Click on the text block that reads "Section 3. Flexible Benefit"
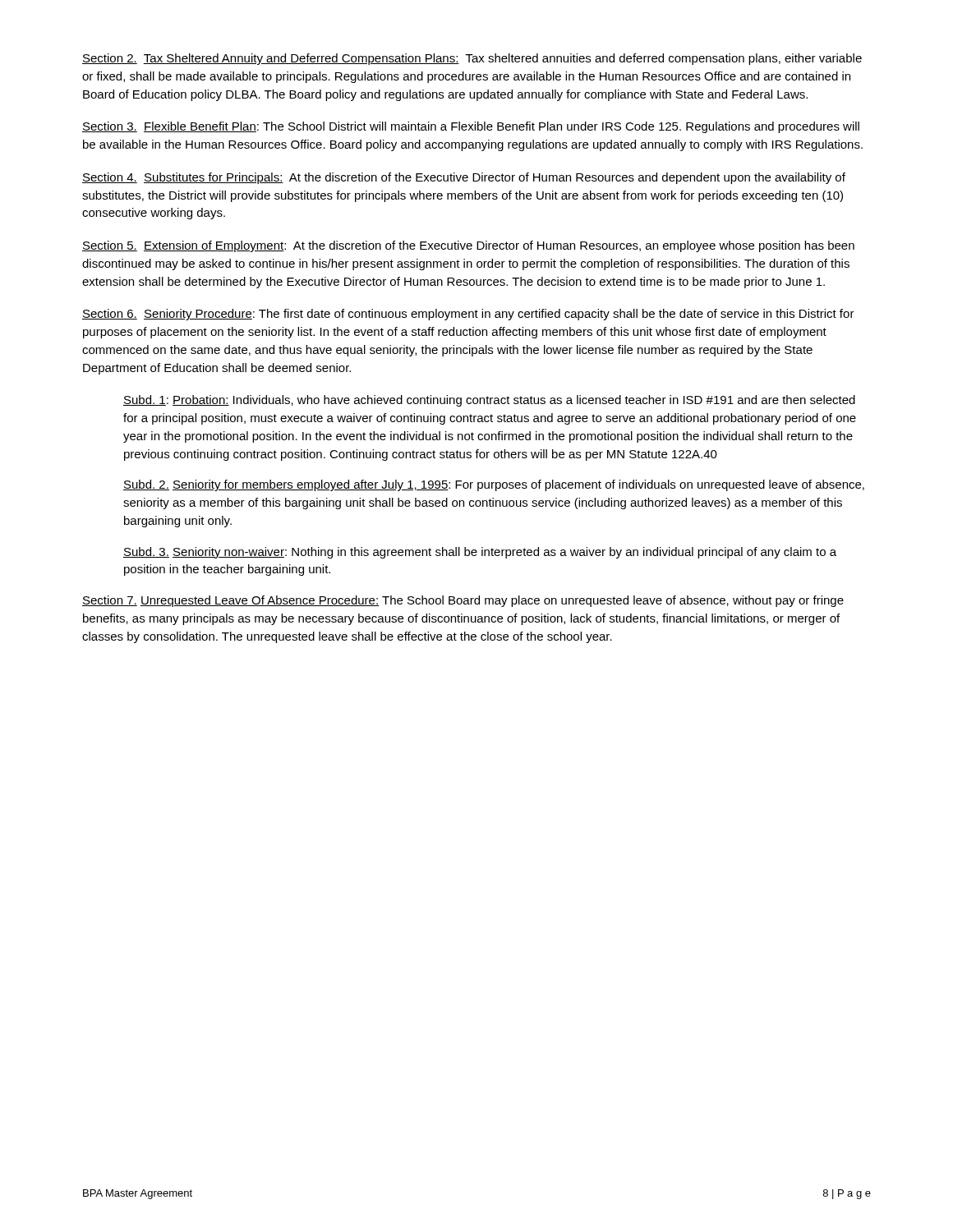Screen dimensions: 1232x953 [x=473, y=135]
